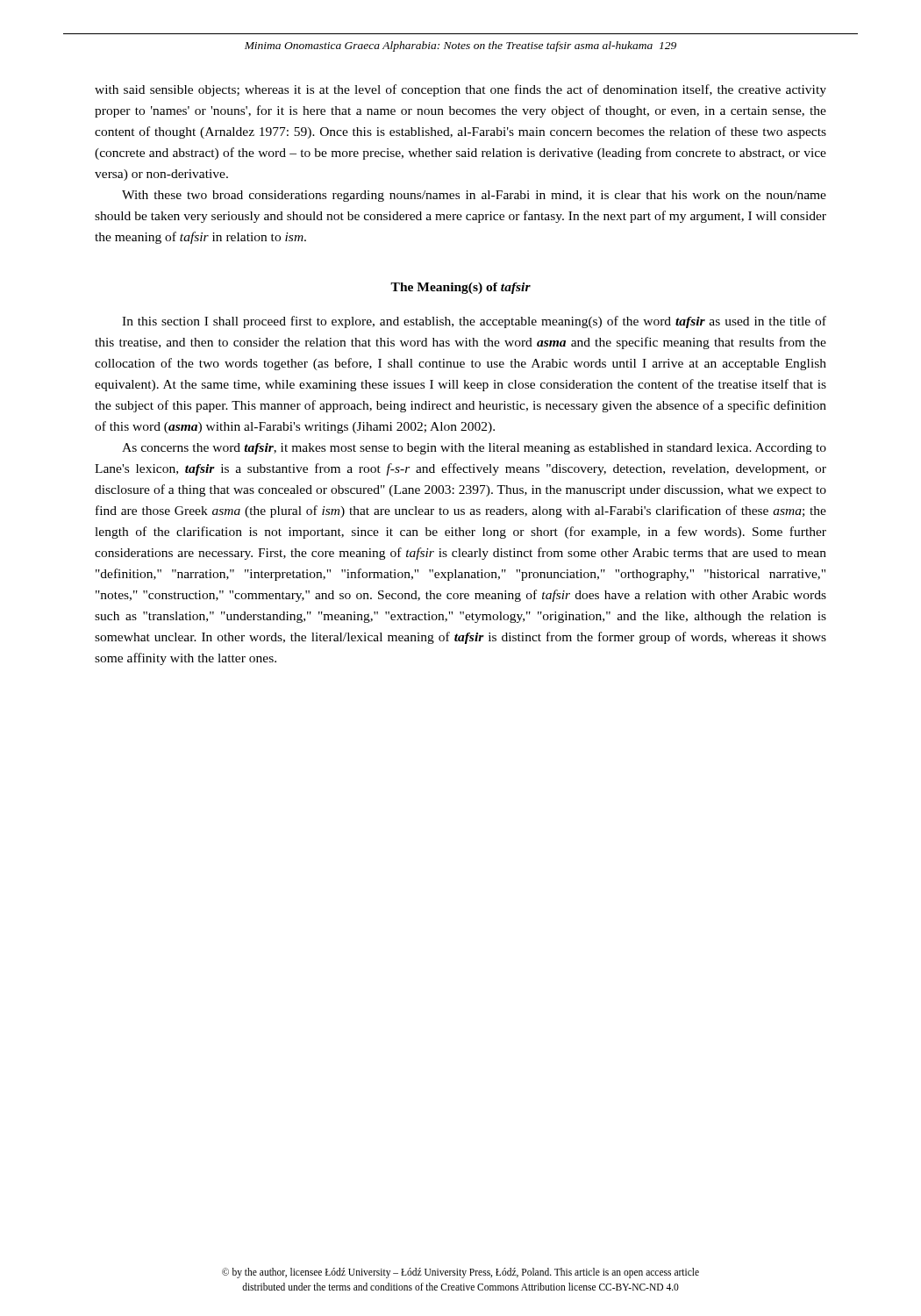Viewport: 921px width, 1316px height.
Task: Click the passage that begins "with said sensible objects; whereas it is at"
Action: tap(460, 132)
